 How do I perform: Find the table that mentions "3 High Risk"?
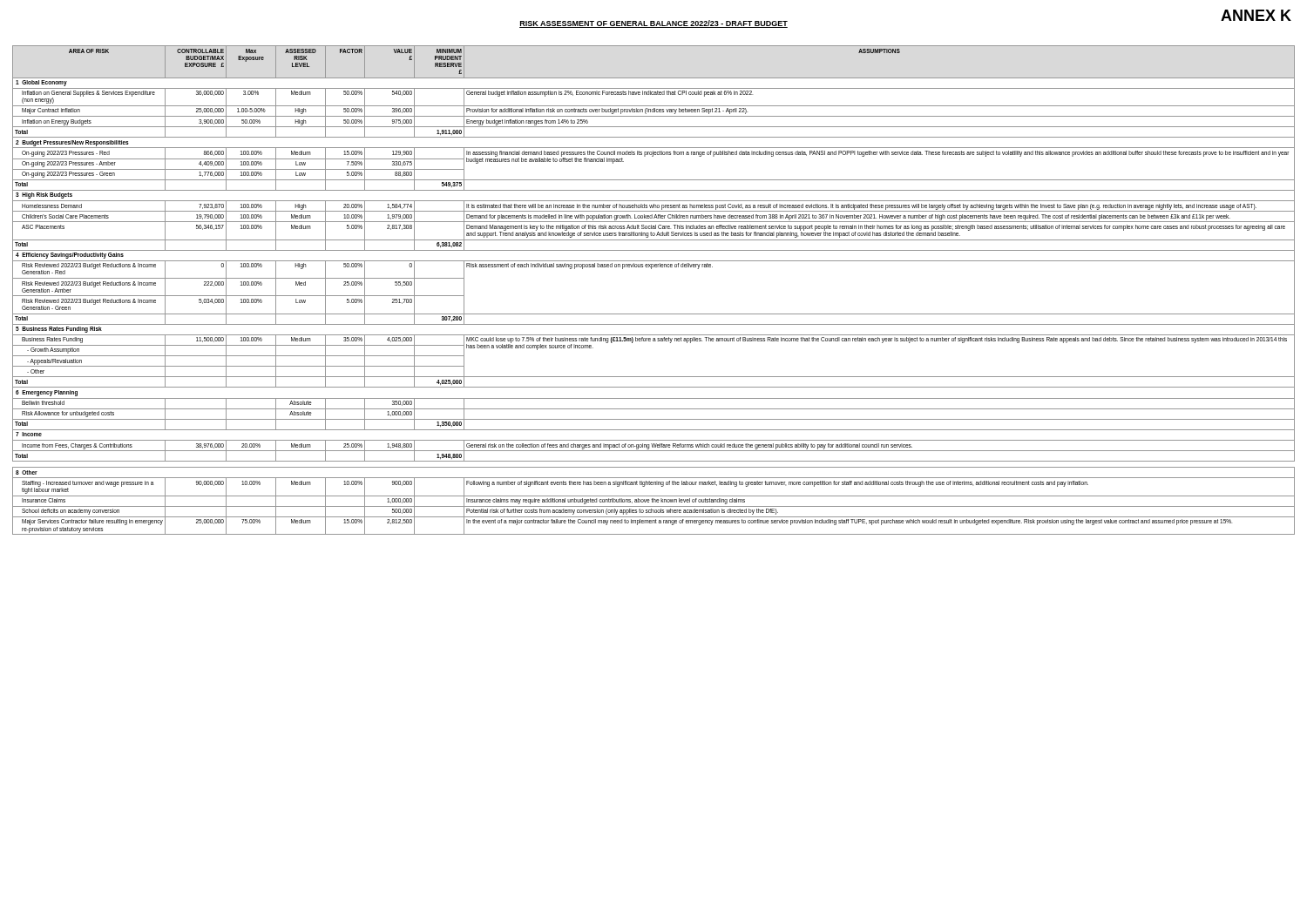point(654,290)
